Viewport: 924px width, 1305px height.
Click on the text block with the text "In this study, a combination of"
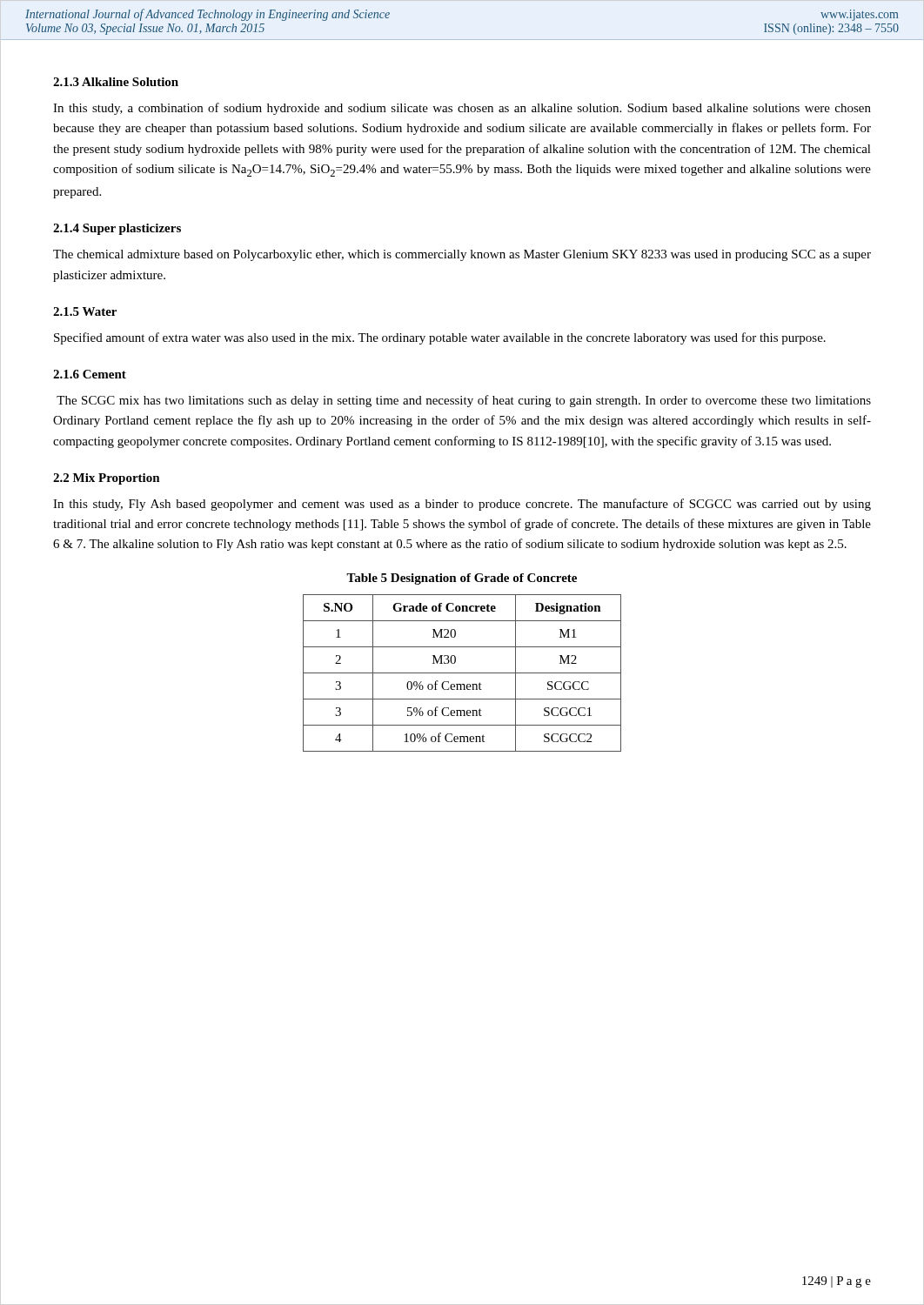pos(462,150)
